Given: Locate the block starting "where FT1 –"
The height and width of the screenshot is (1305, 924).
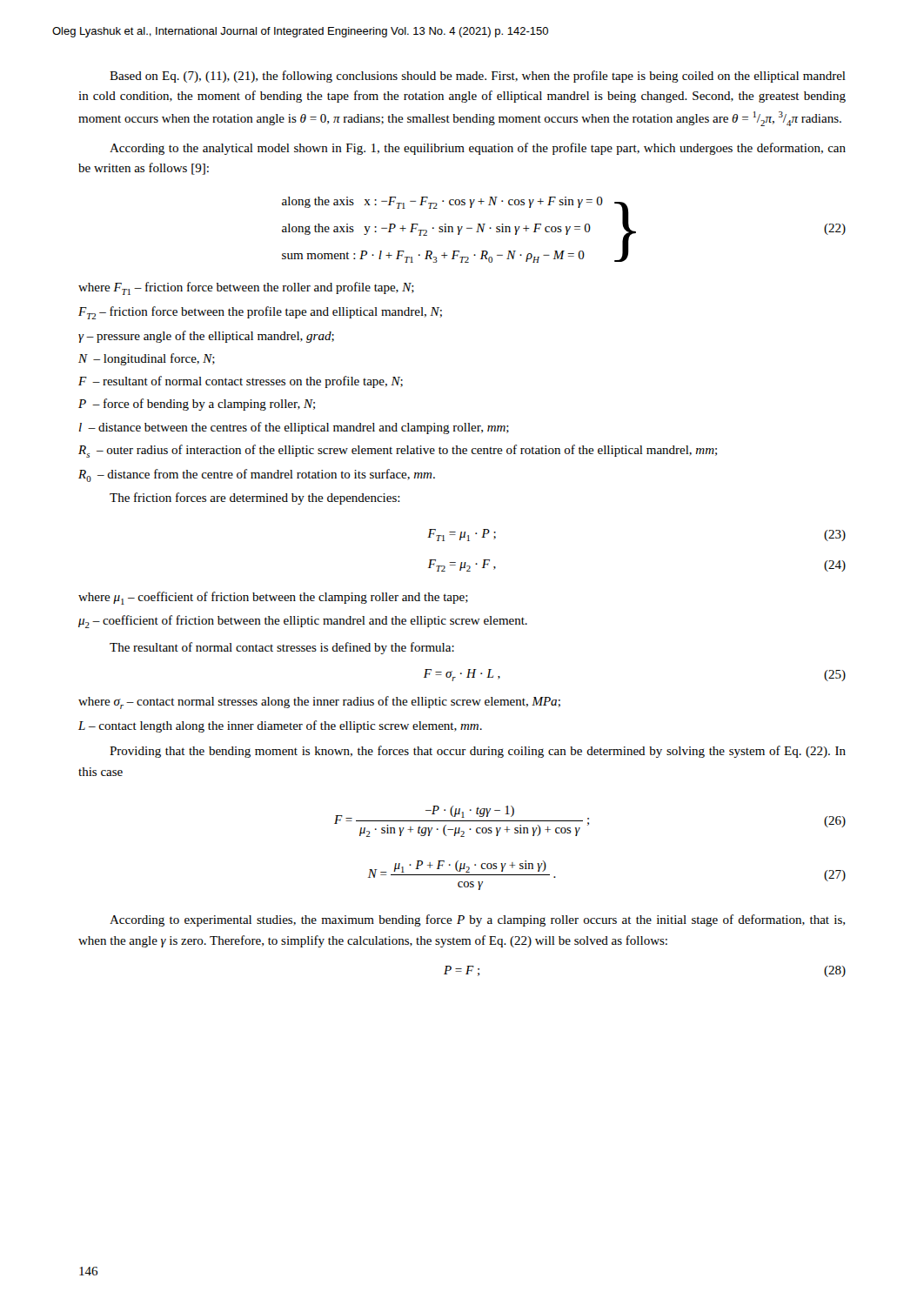Looking at the screenshot, I should pos(246,288).
